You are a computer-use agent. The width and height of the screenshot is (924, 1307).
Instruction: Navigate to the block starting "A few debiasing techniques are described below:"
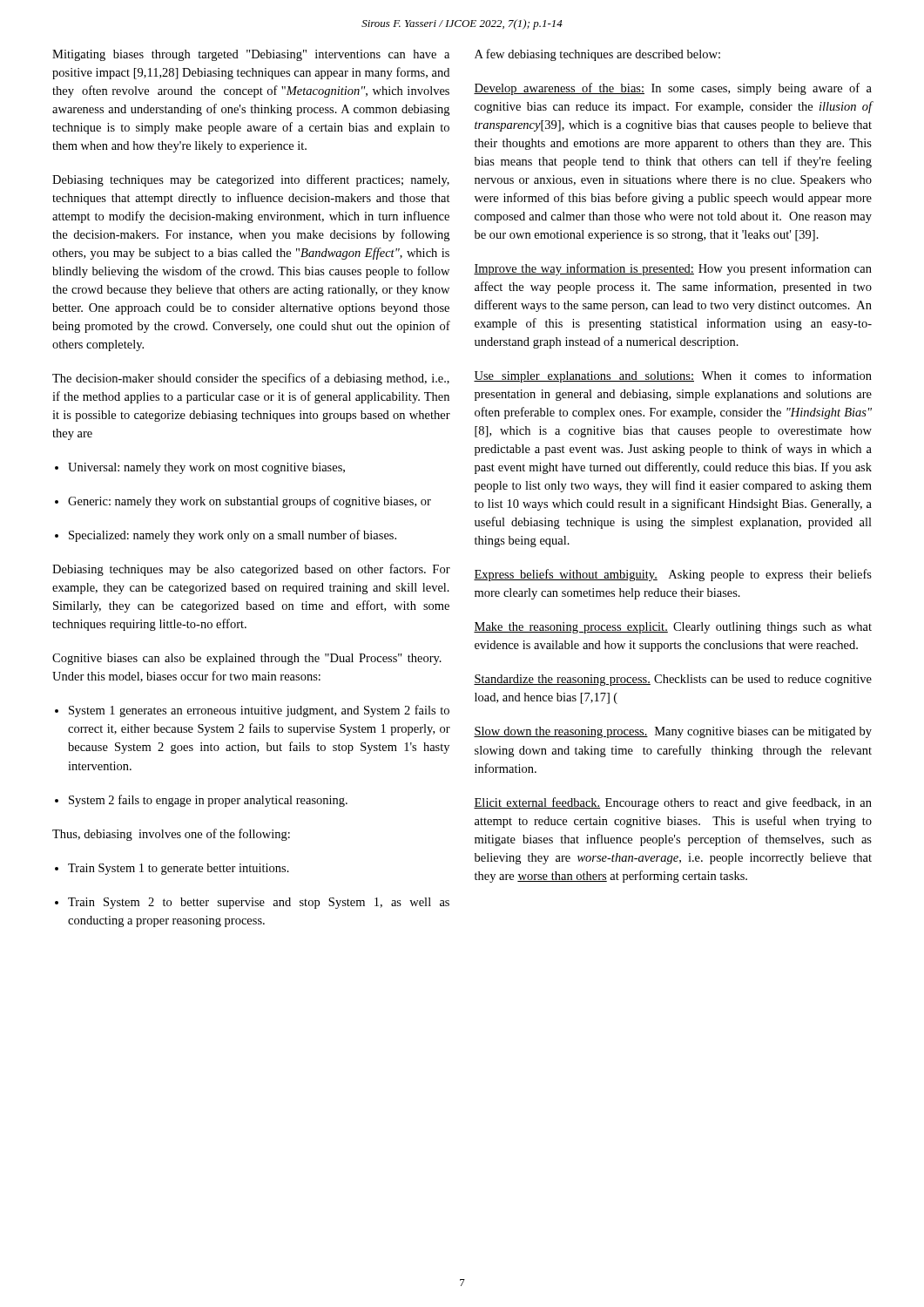673,55
